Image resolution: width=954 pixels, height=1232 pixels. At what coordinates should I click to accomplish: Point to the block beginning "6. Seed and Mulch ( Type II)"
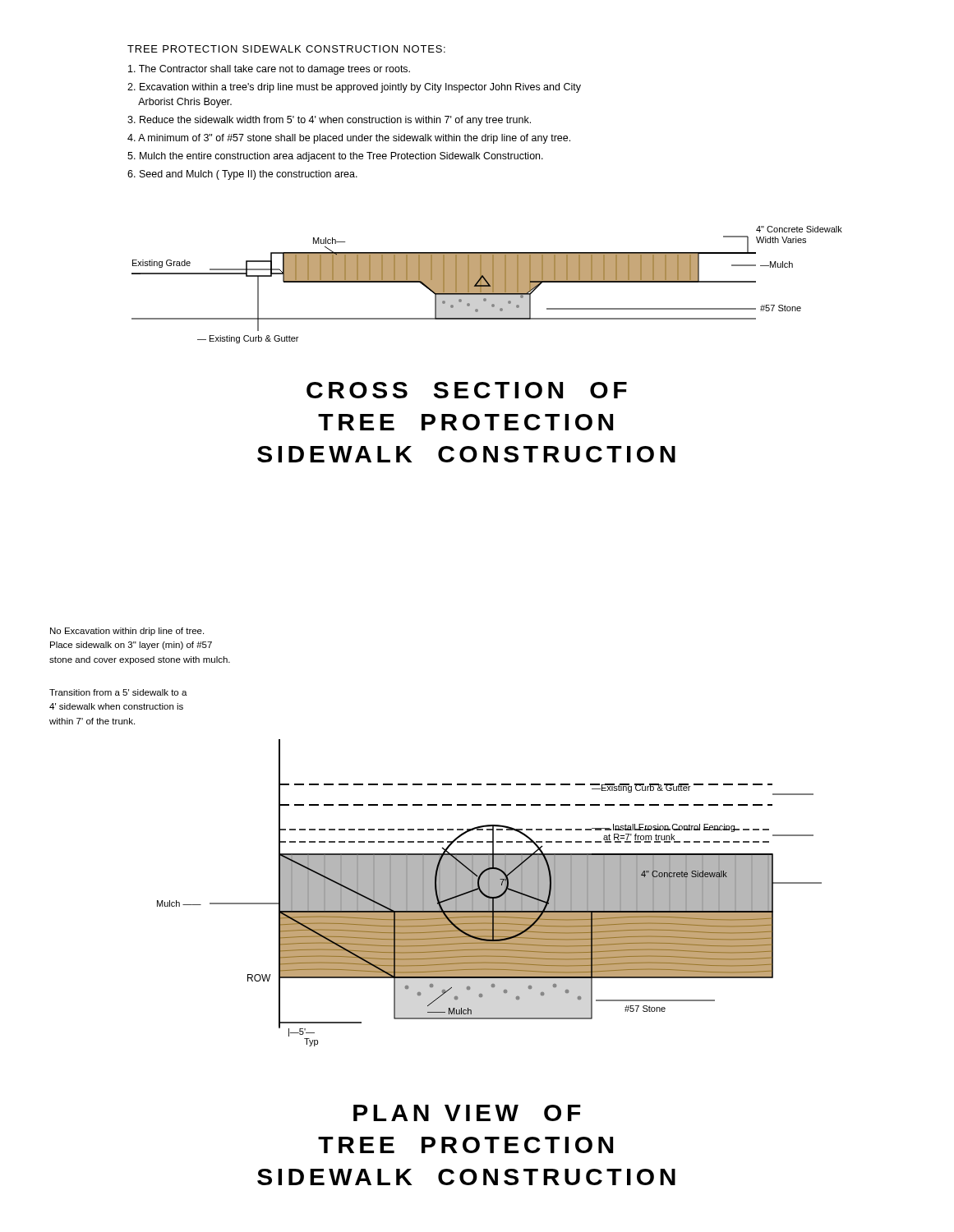pos(243,174)
